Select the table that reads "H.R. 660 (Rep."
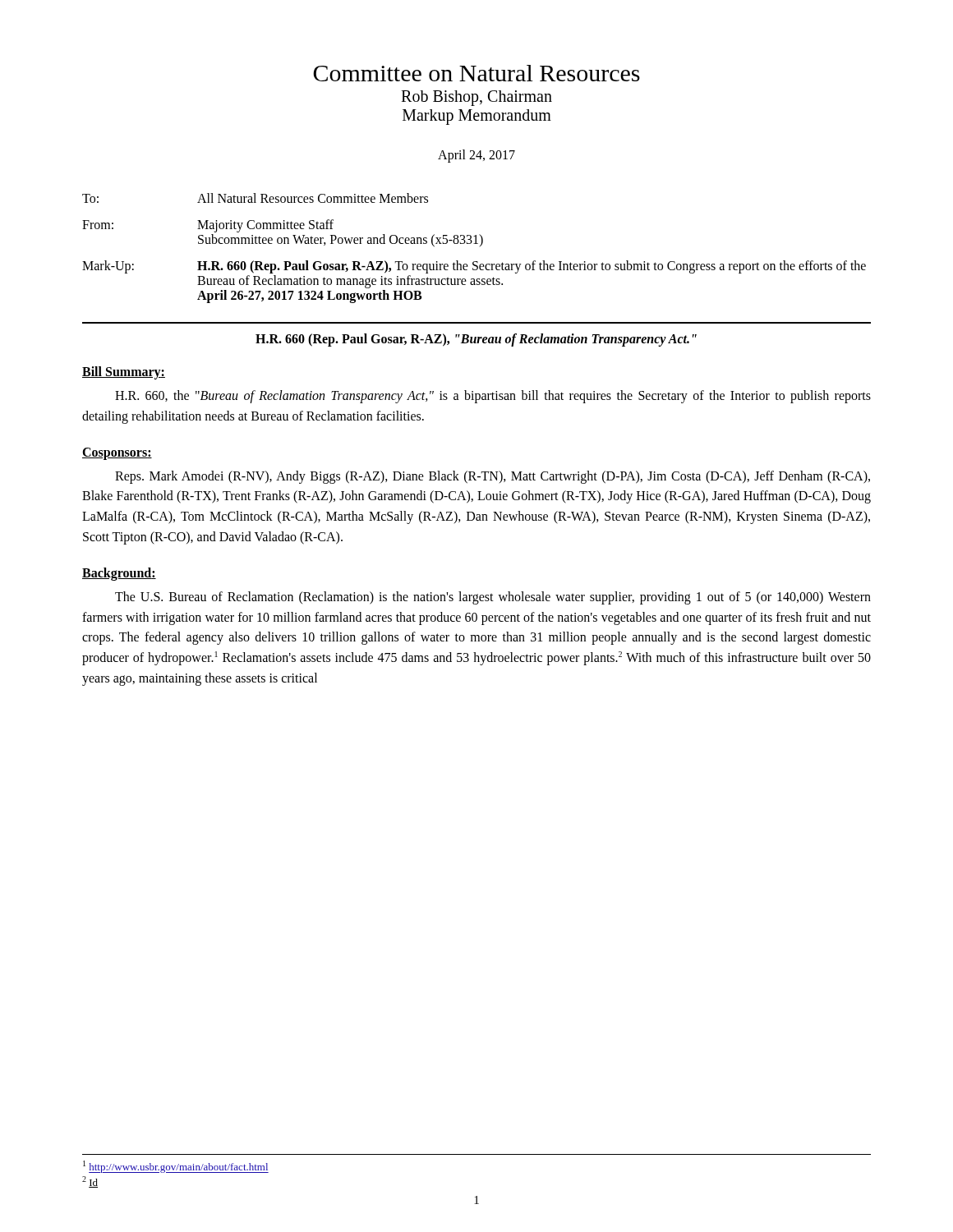Screen dimensions: 1232x953 pyautogui.click(x=476, y=247)
